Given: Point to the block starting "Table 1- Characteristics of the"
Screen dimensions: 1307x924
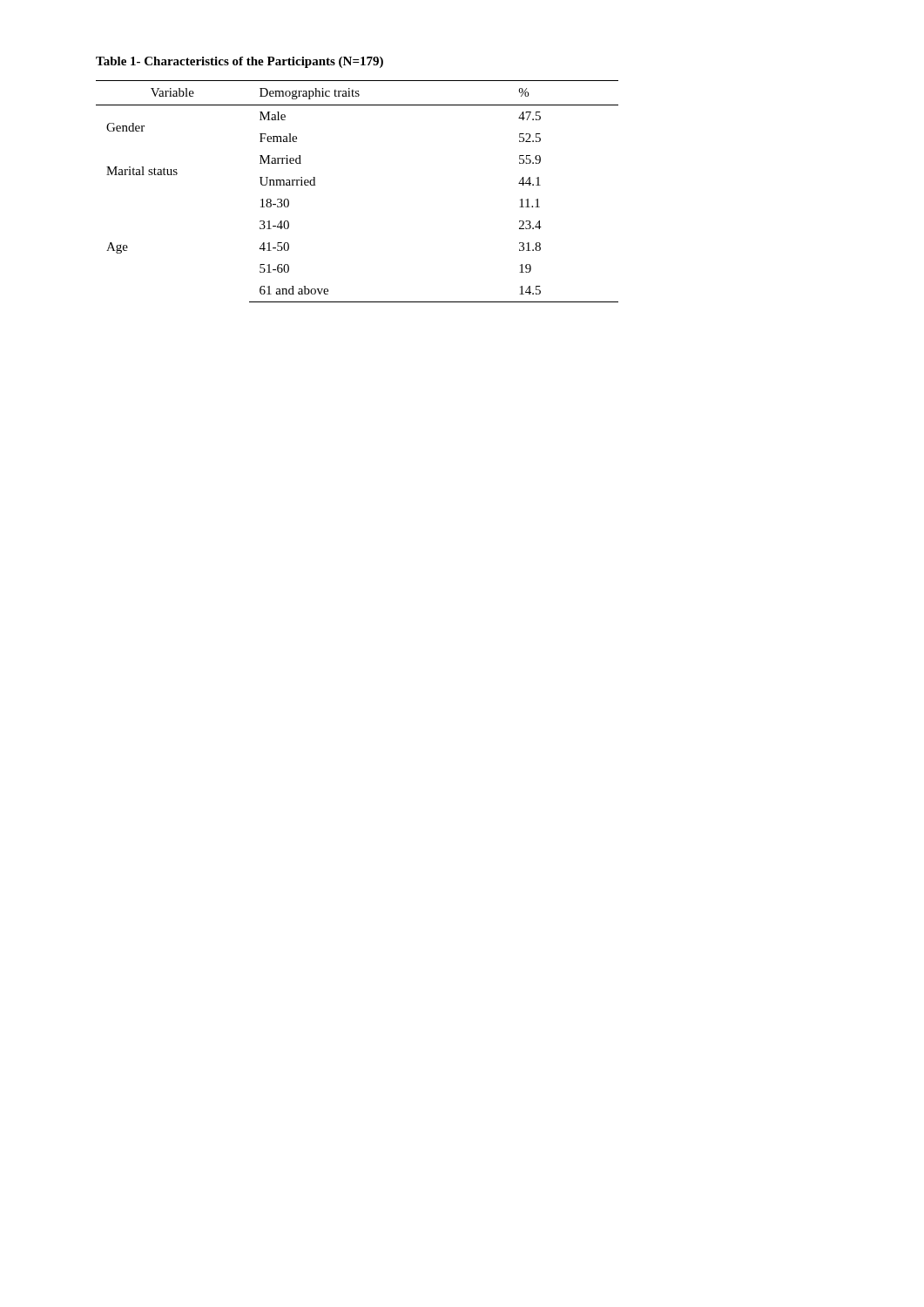Looking at the screenshot, I should [x=357, y=61].
